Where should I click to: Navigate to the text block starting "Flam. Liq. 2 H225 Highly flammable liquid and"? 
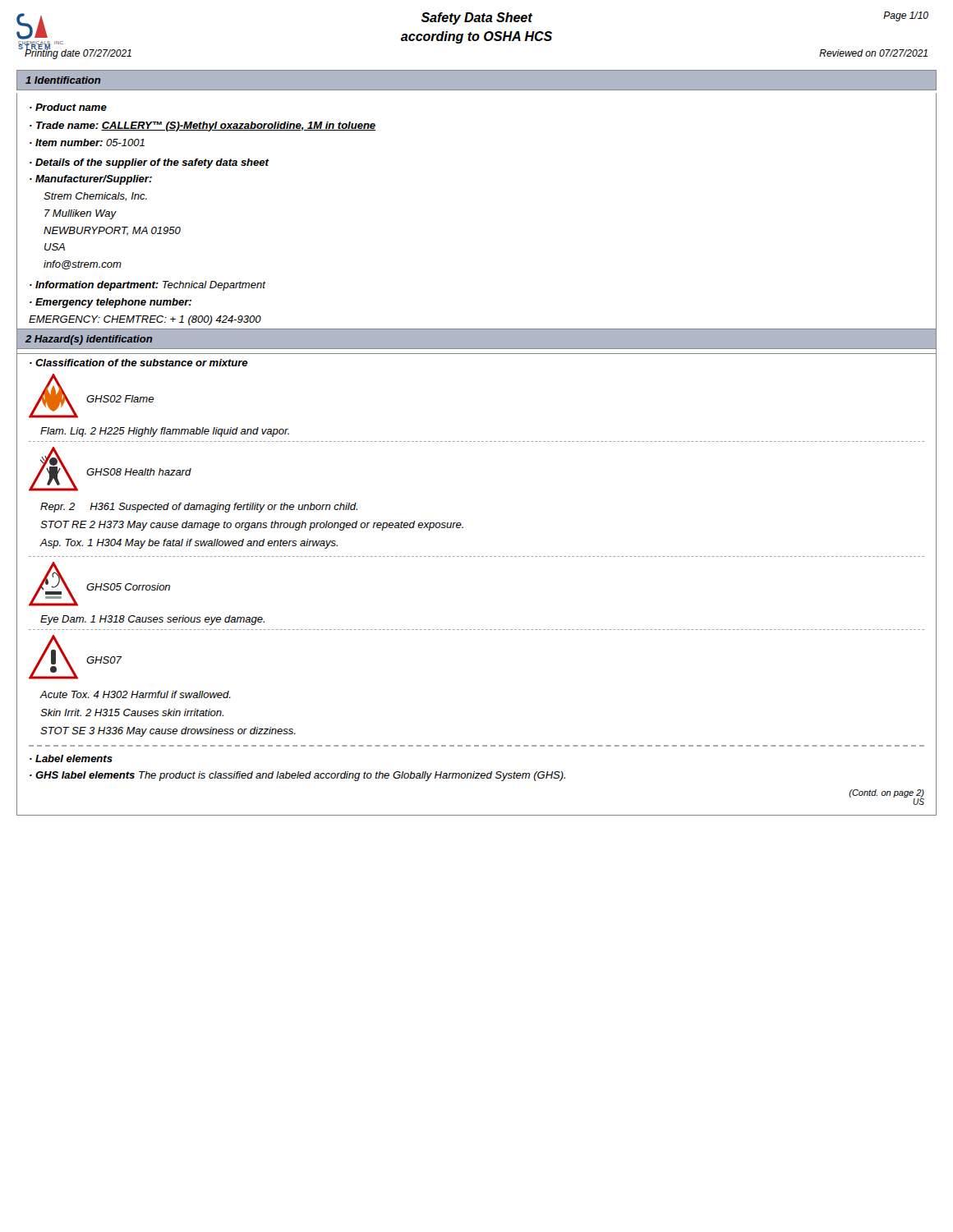[165, 431]
